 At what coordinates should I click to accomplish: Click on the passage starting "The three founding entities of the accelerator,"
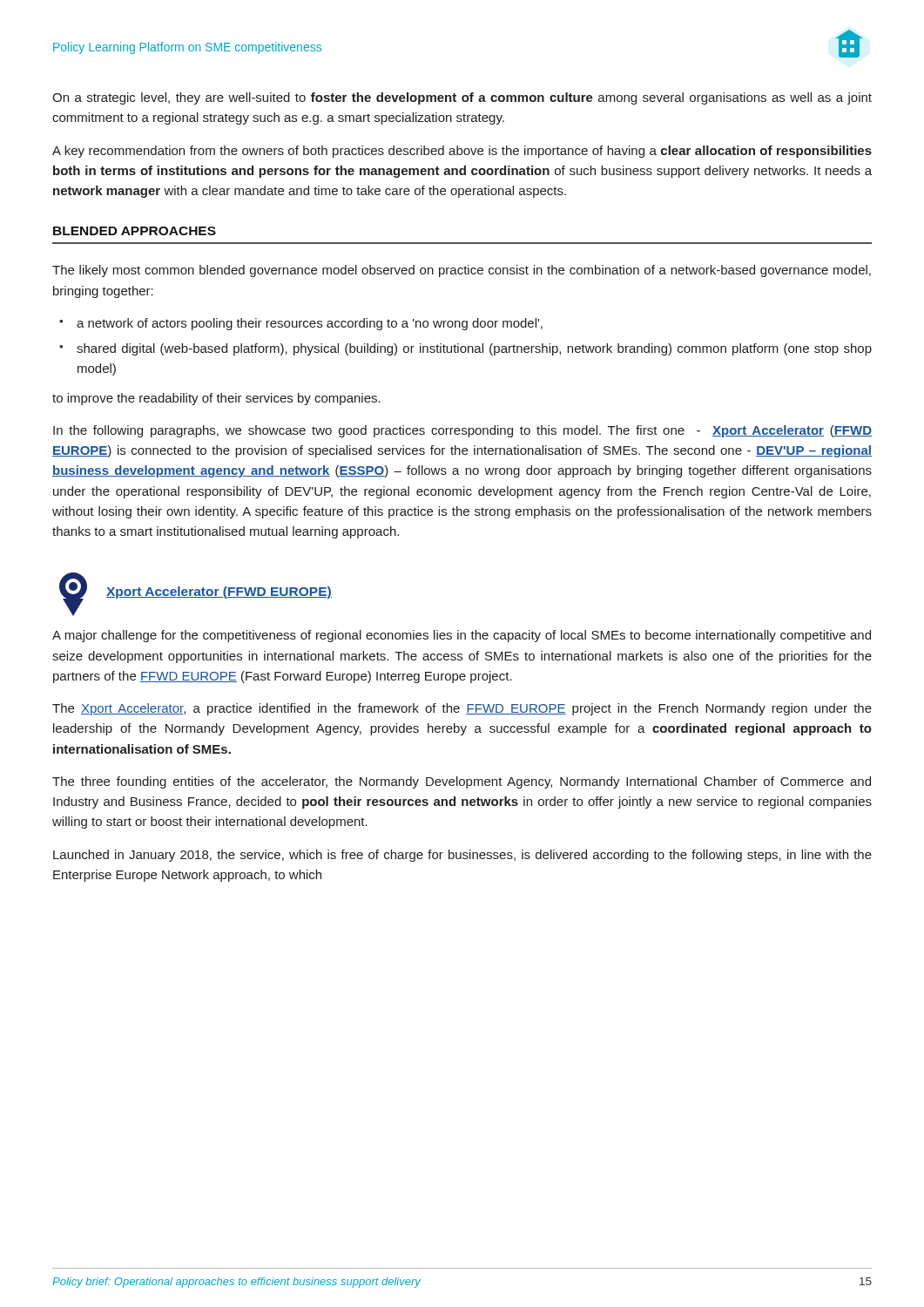(x=462, y=801)
